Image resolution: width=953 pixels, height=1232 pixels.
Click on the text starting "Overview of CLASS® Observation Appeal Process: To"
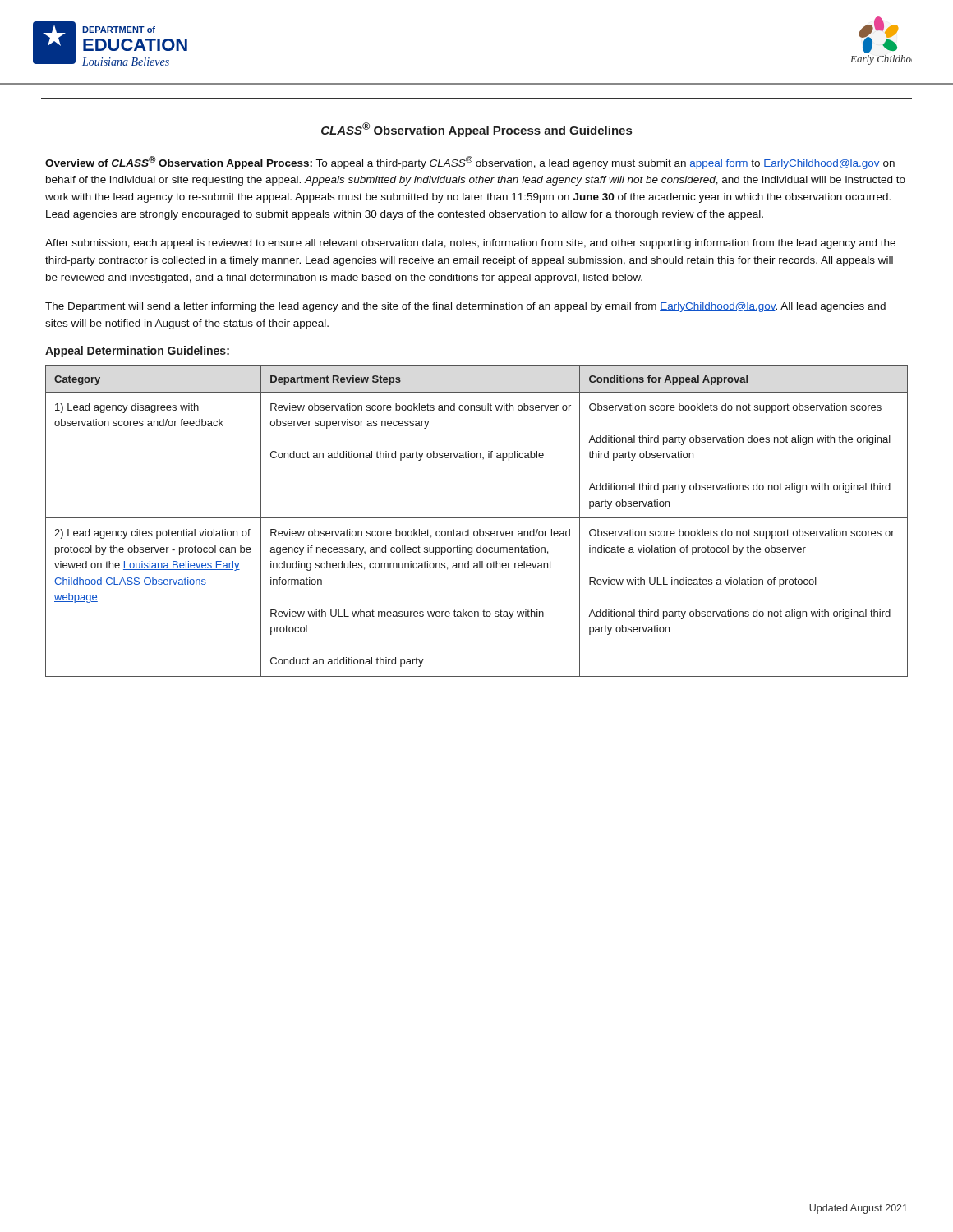point(475,187)
